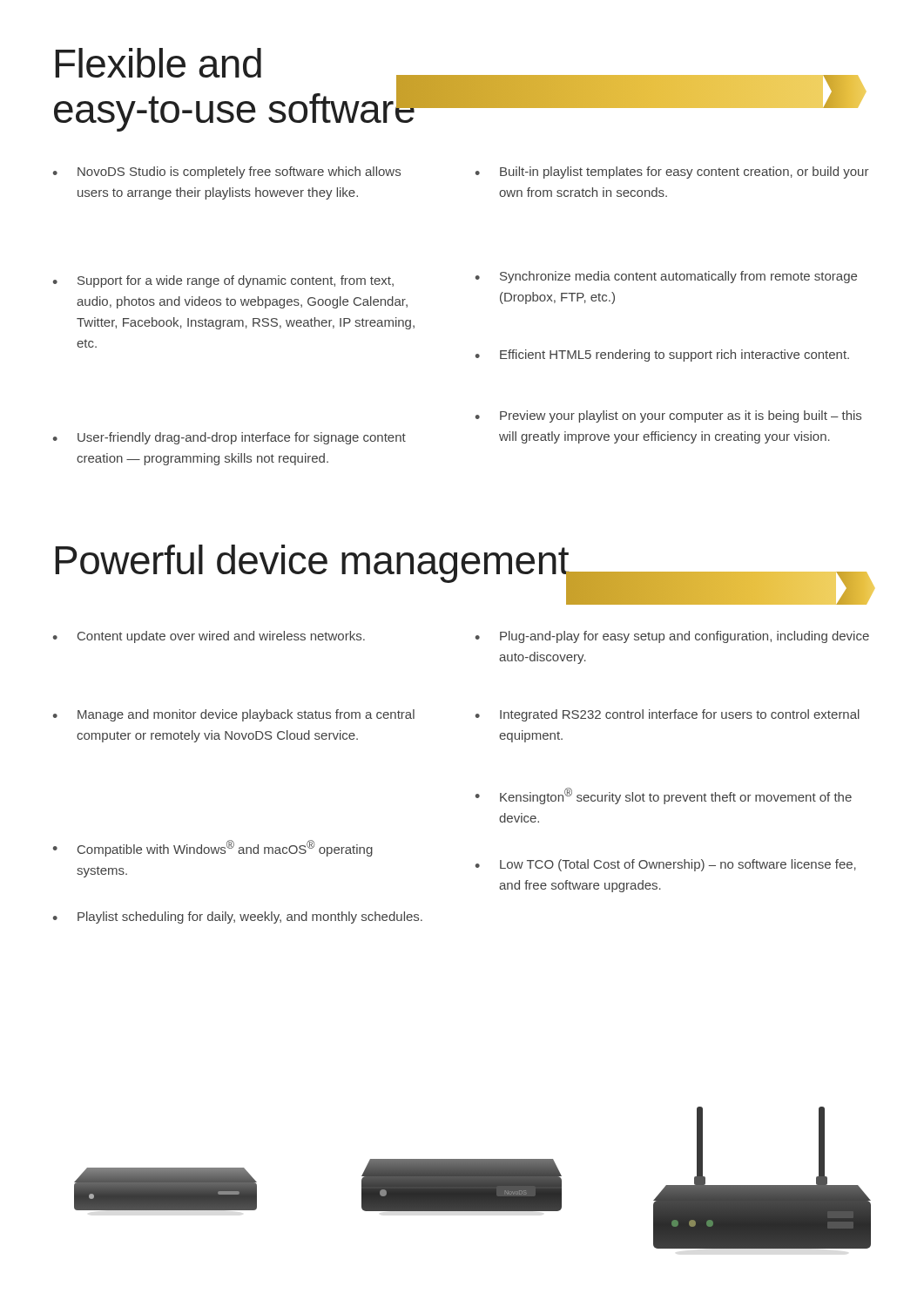The width and height of the screenshot is (924, 1307).
Task: Click on the block starting "• Built-in playlist templates for"
Action: tap(673, 182)
